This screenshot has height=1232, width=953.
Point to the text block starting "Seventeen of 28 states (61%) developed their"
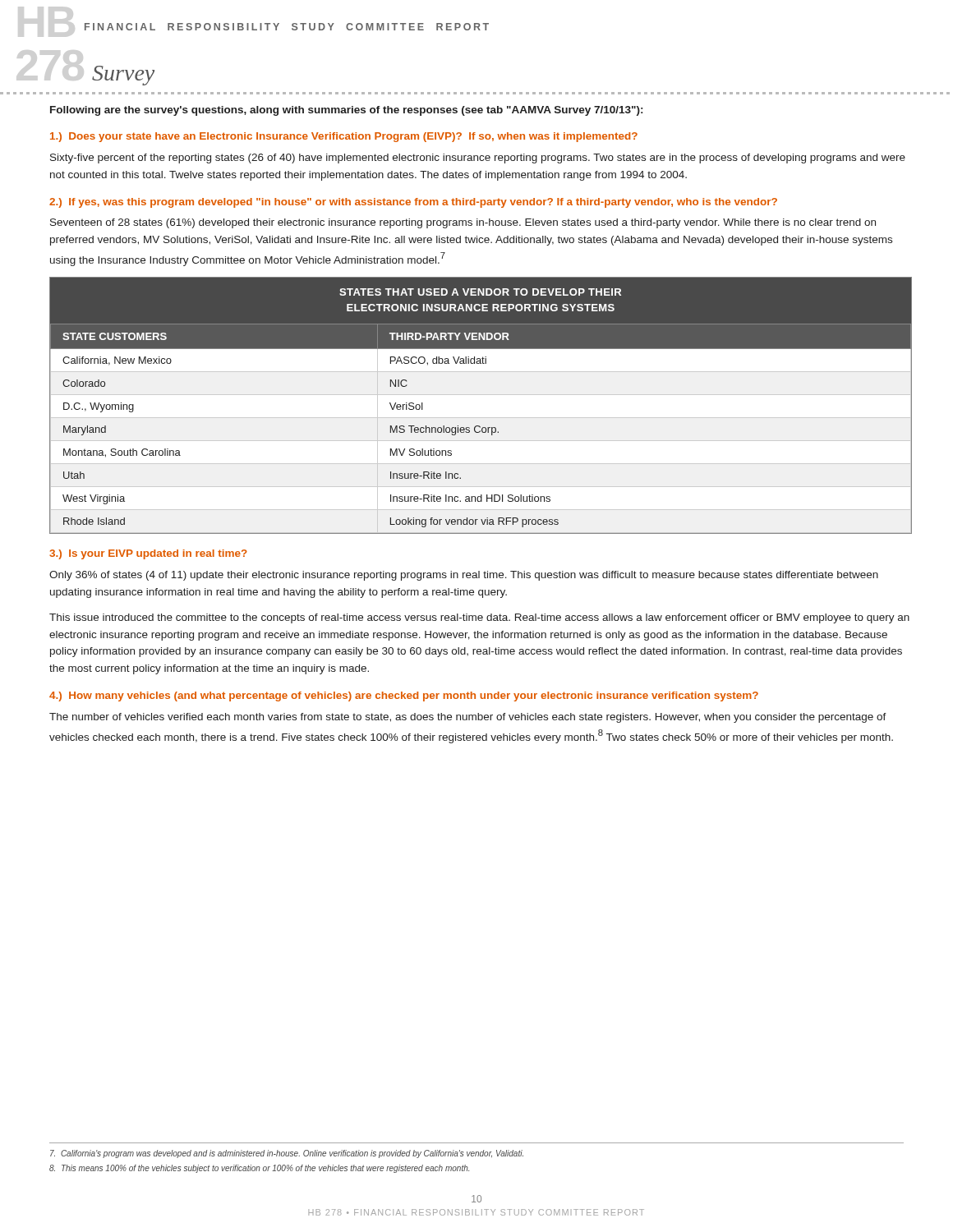click(471, 241)
